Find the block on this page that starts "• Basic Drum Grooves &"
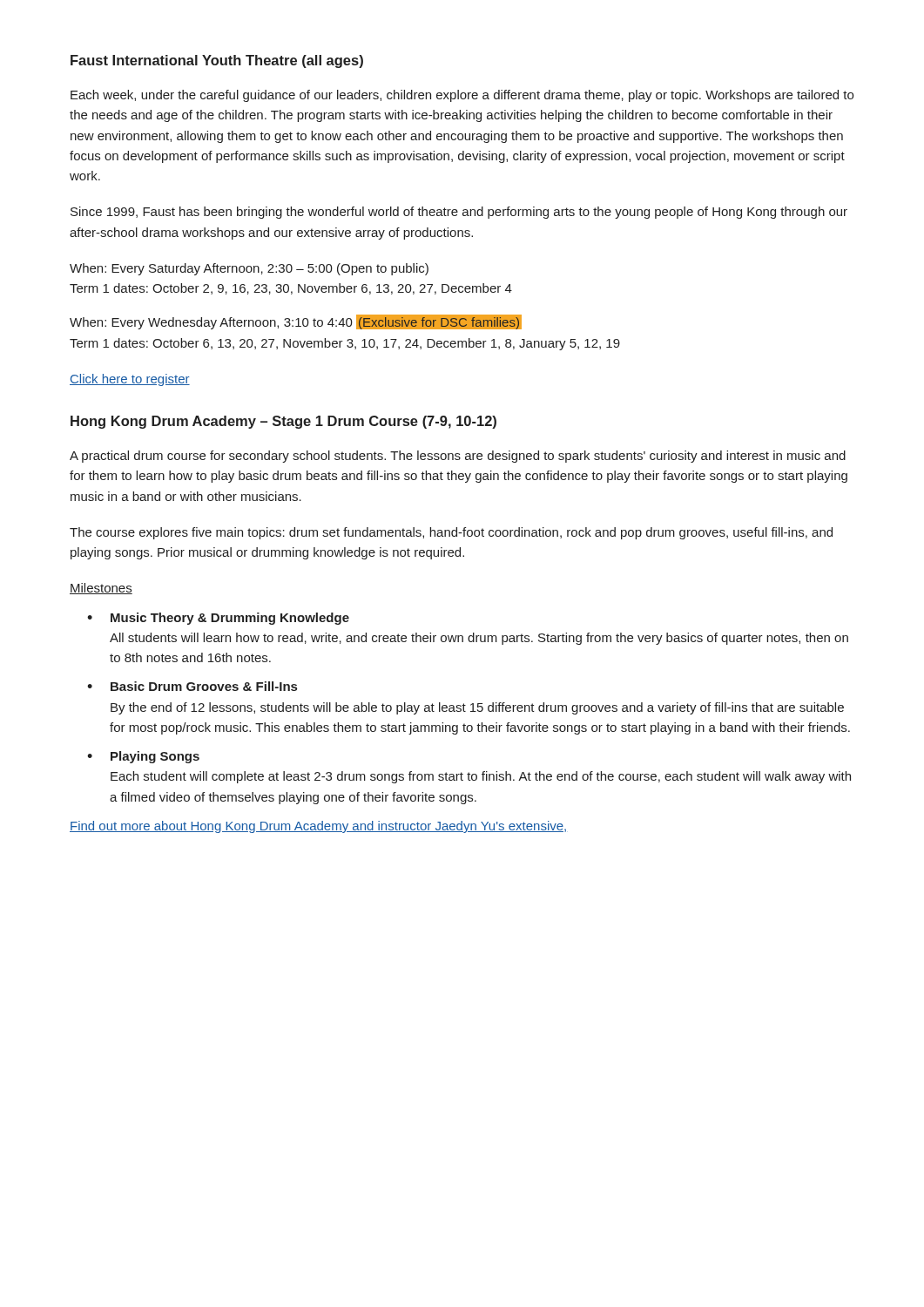The height and width of the screenshot is (1307, 924). click(471, 707)
